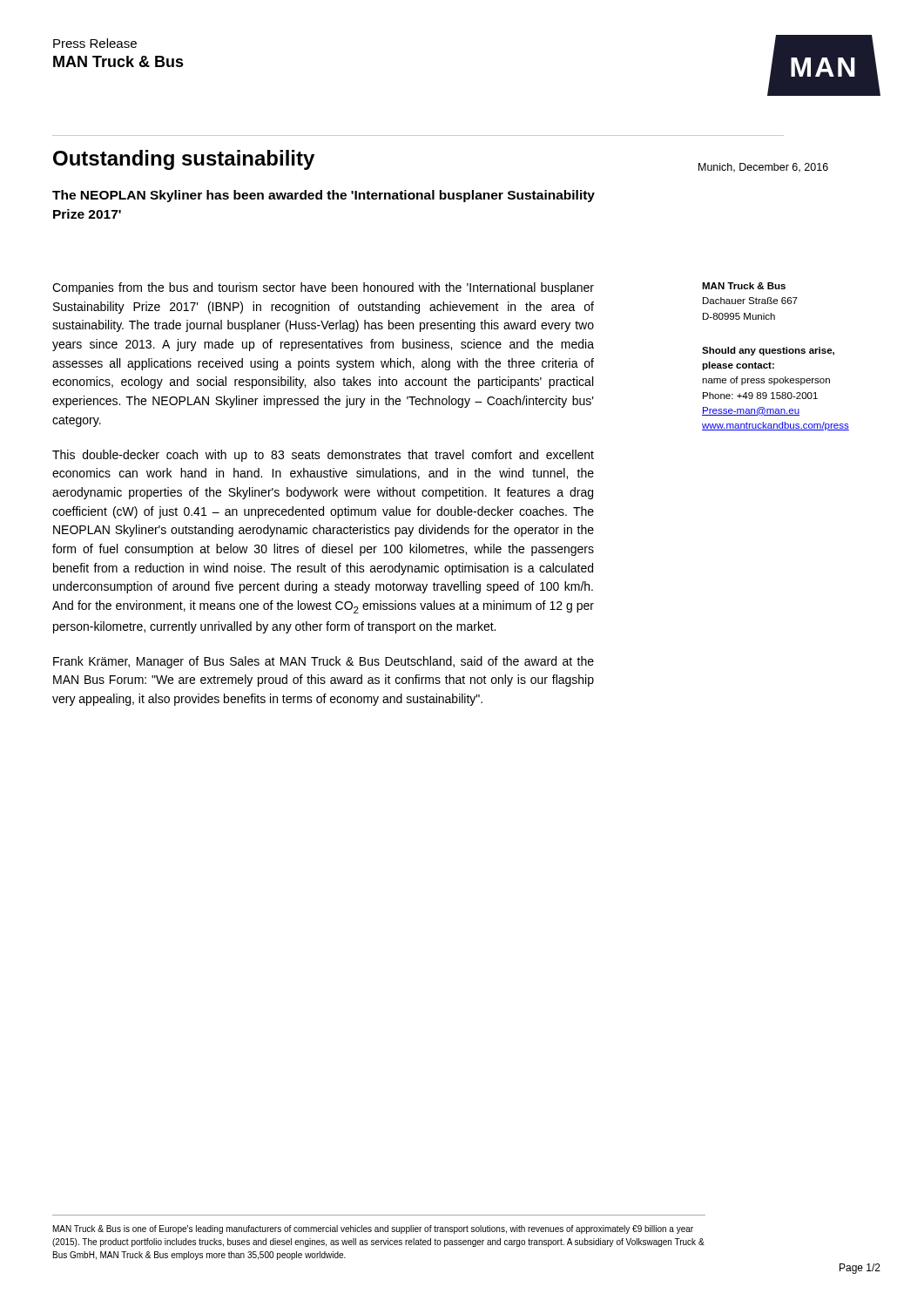Viewport: 924px width, 1307px height.
Task: Find the logo
Action: (x=824, y=65)
